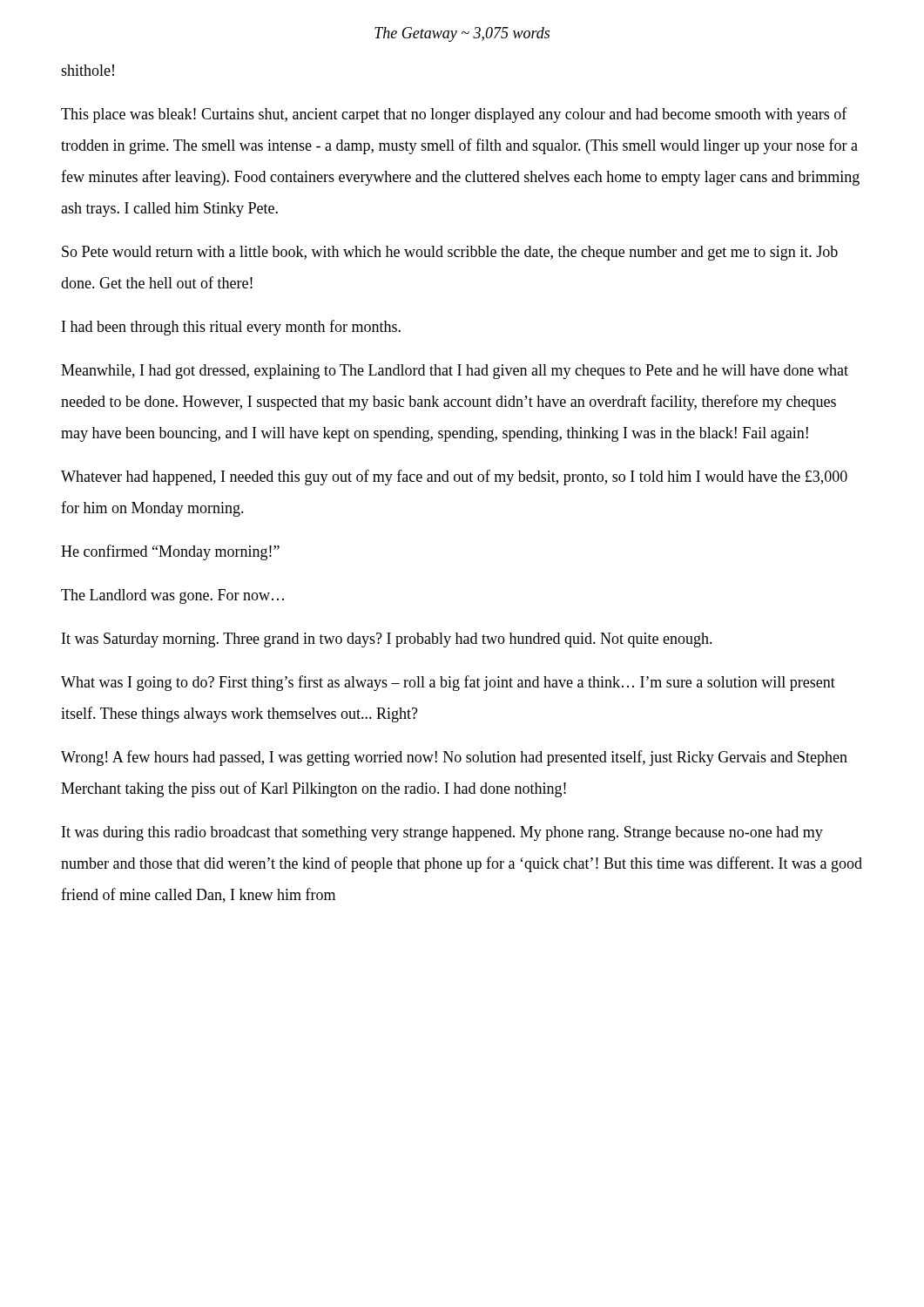The height and width of the screenshot is (1307, 924).
Task: Find the block starting "He confirmed “Monday morning!”"
Action: pyautogui.click(x=170, y=552)
